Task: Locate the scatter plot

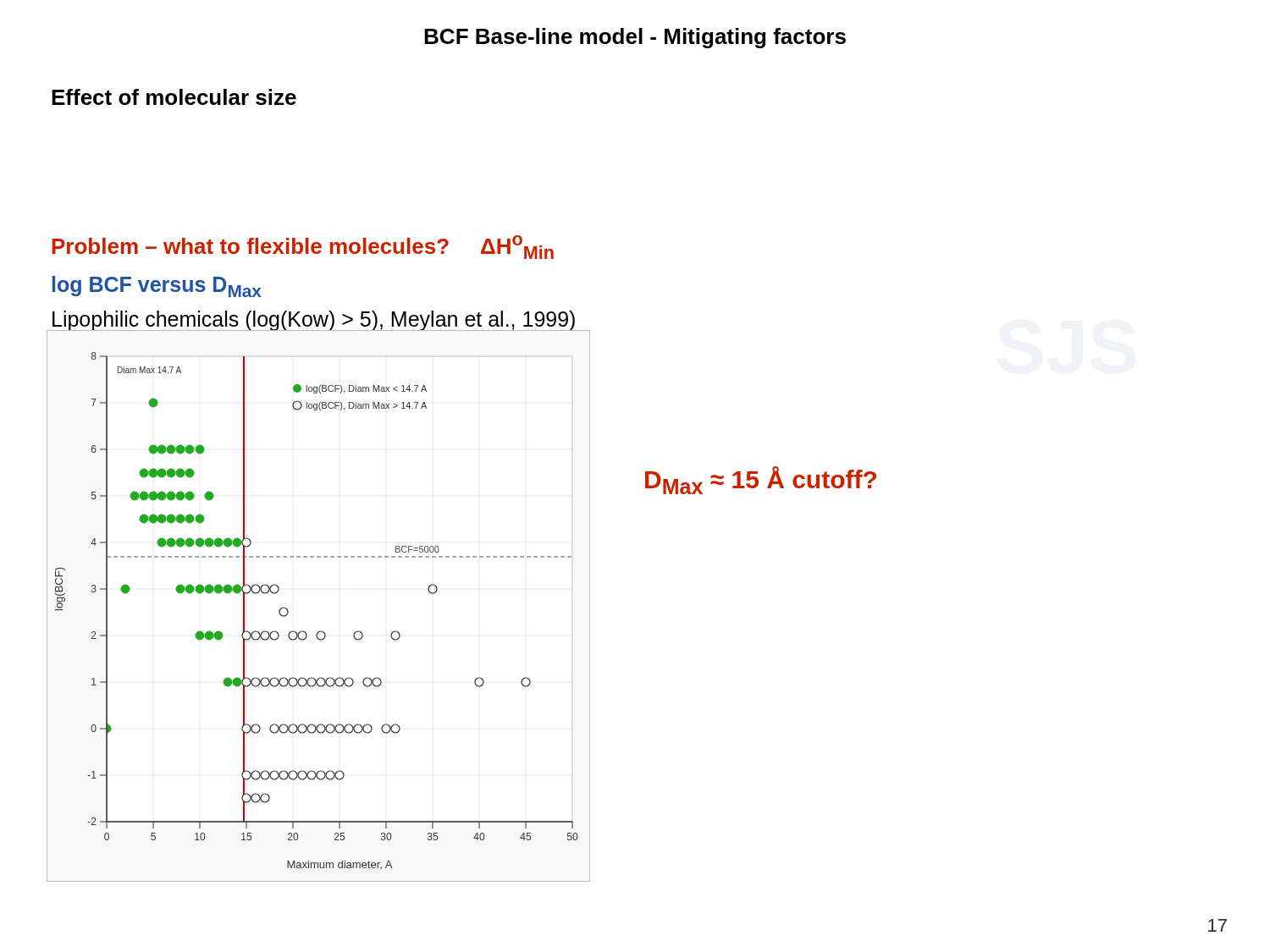Action: 318,606
